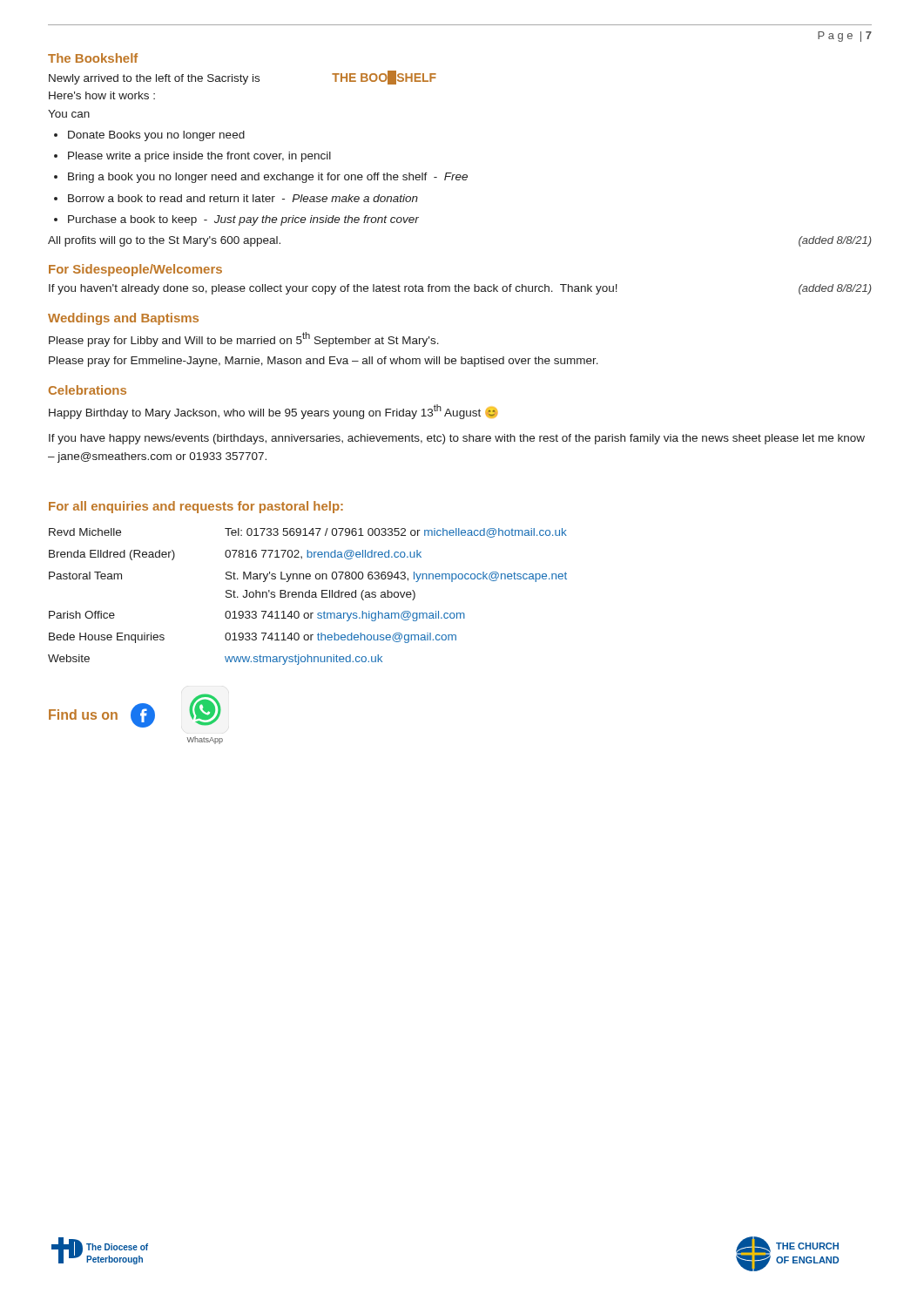This screenshot has width=924, height=1307.
Task: Click the passage that begins "Please write a price inside the front cover,"
Action: [199, 157]
